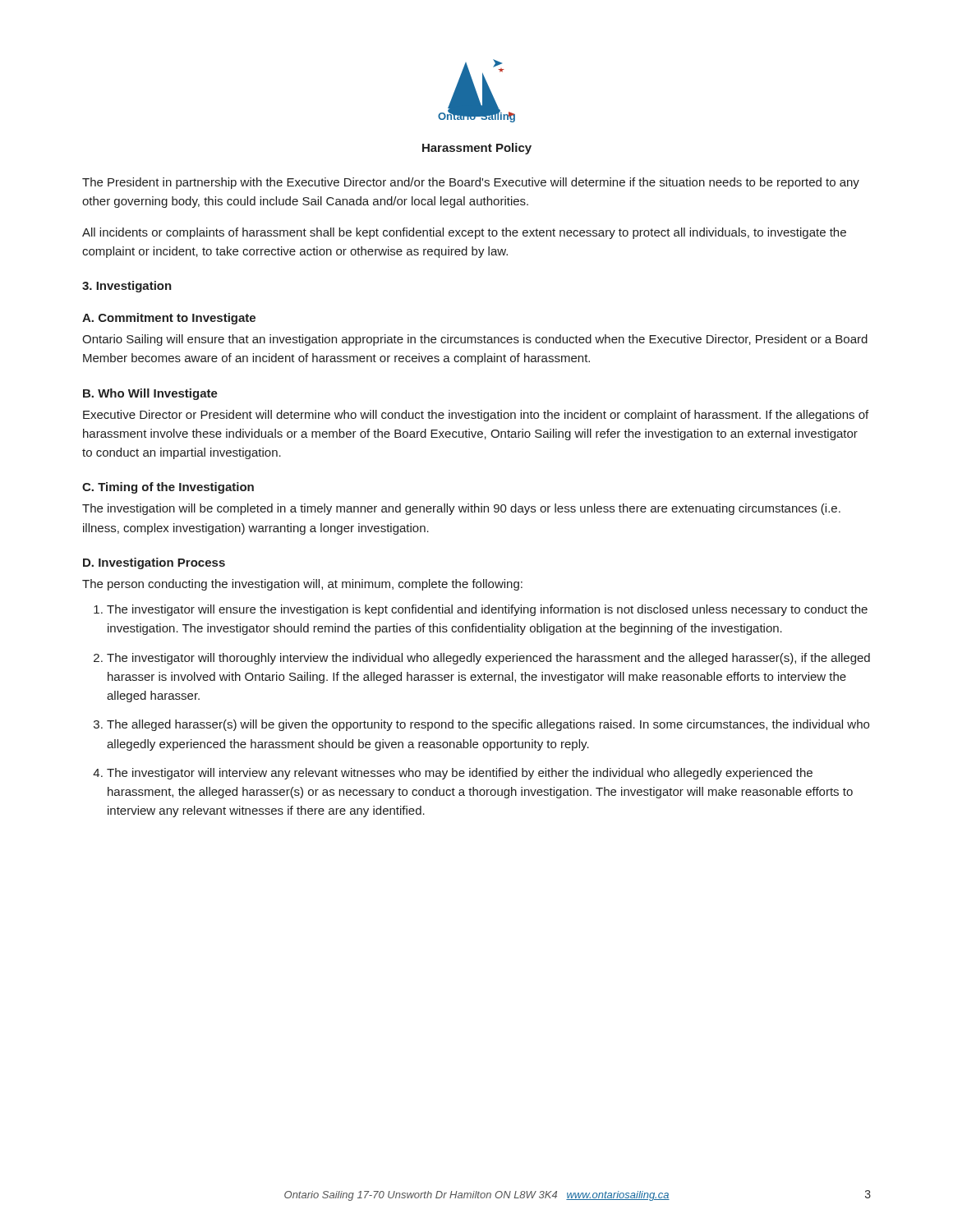
Task: Find the list item that reads "The investigator will interview any"
Action: [x=480, y=791]
